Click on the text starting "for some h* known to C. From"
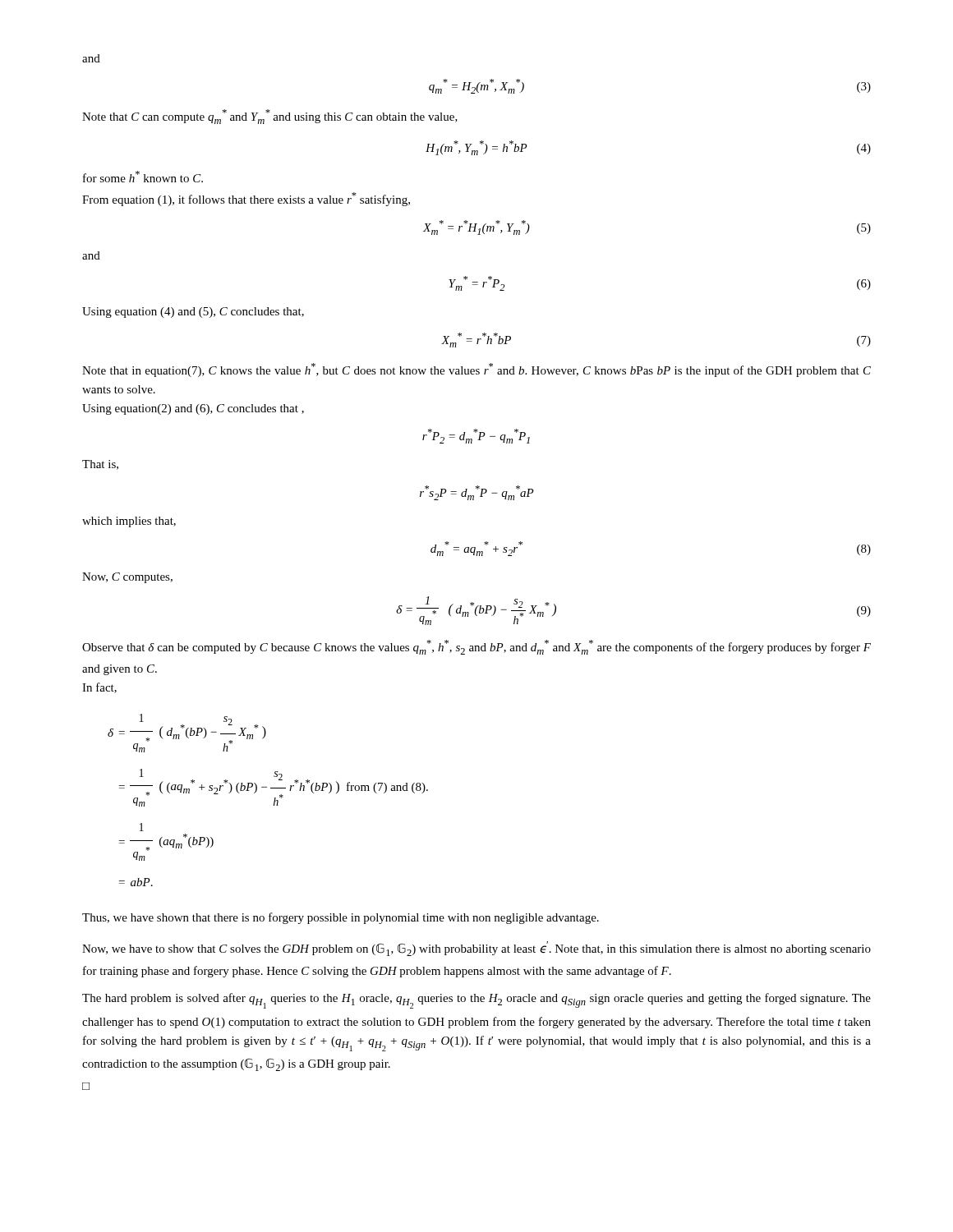The height and width of the screenshot is (1232, 953). pyautogui.click(x=246, y=187)
